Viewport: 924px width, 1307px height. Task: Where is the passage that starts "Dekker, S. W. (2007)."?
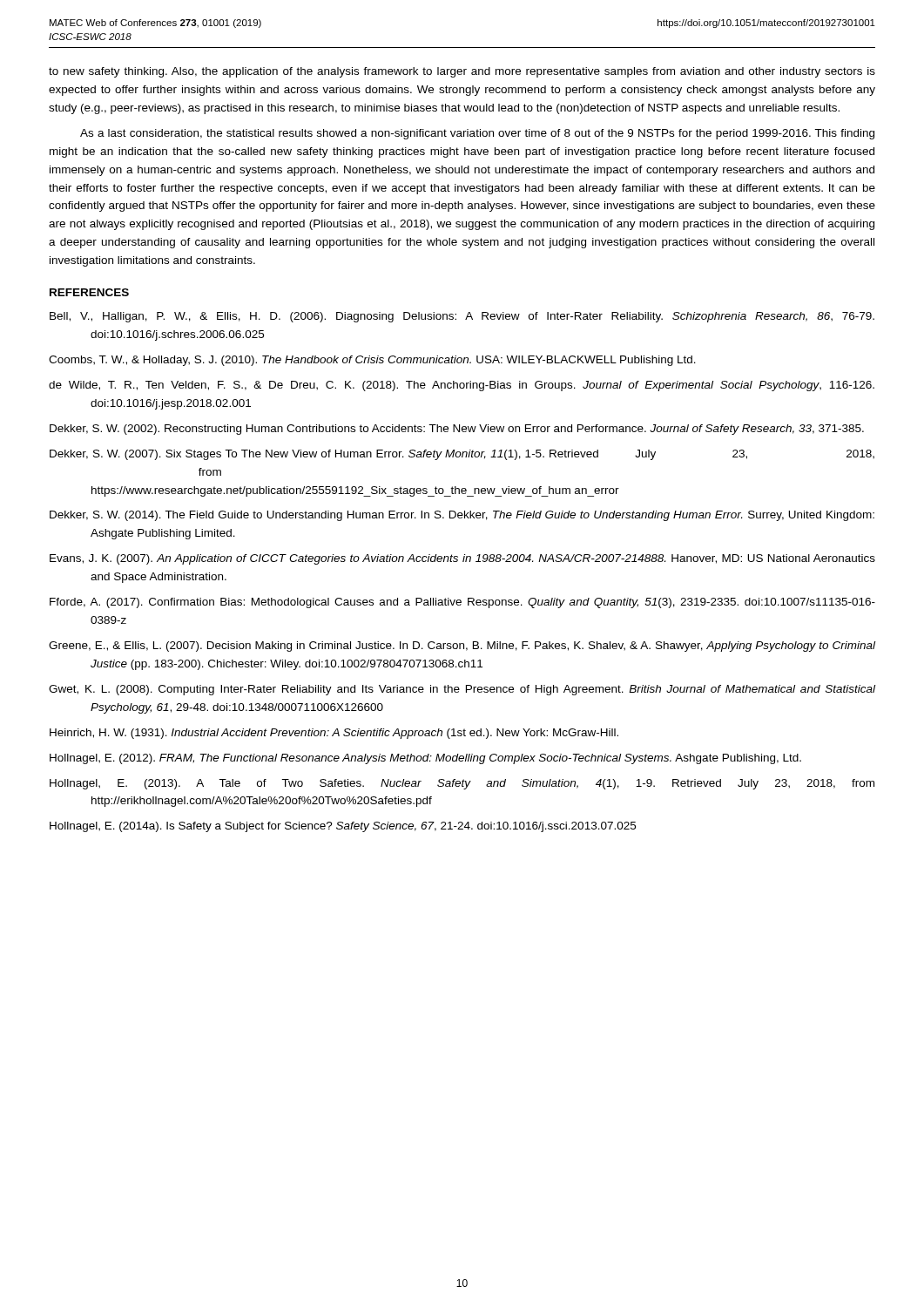pos(462,455)
